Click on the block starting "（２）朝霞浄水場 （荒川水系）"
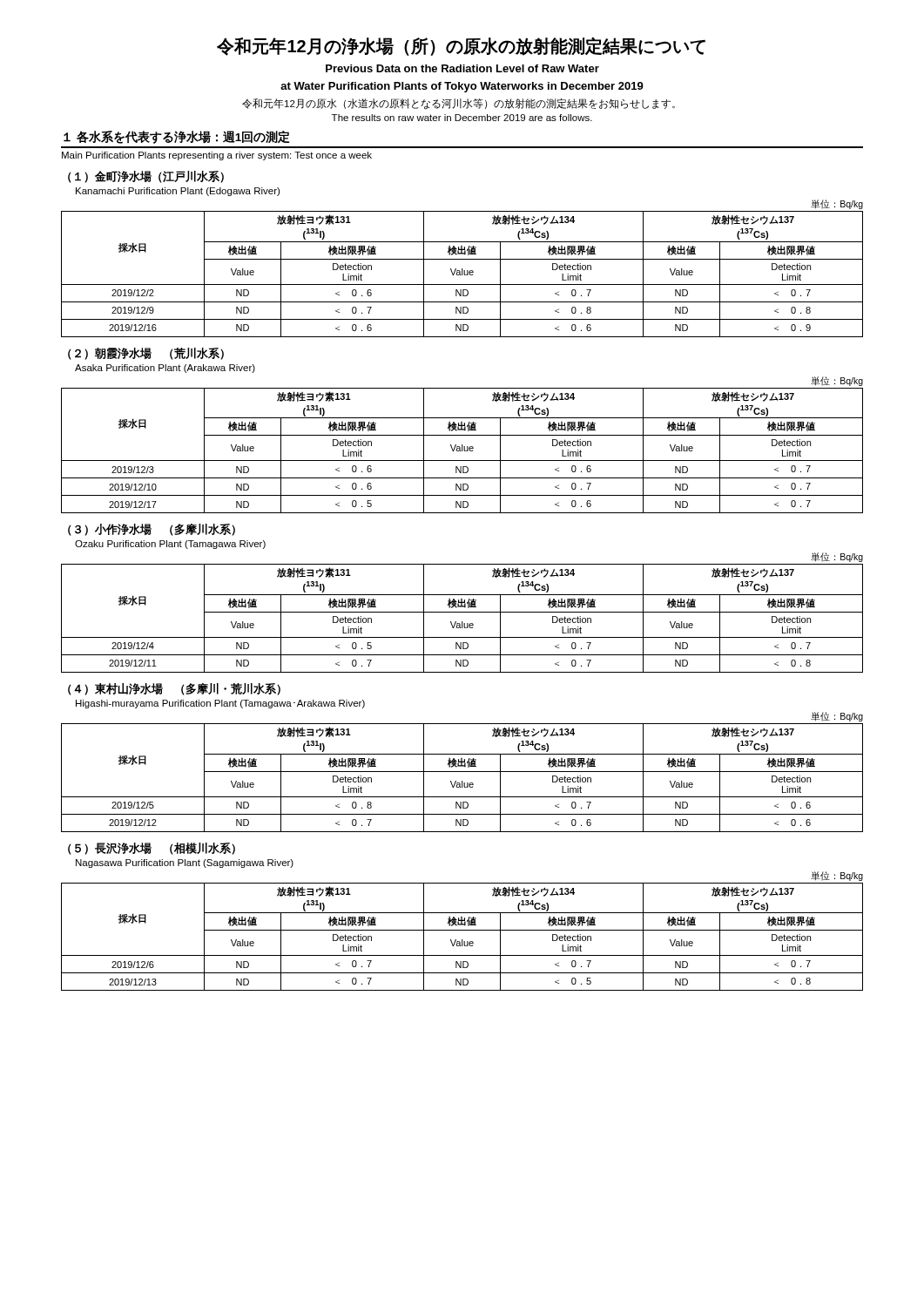The width and height of the screenshot is (924, 1307). coord(146,353)
